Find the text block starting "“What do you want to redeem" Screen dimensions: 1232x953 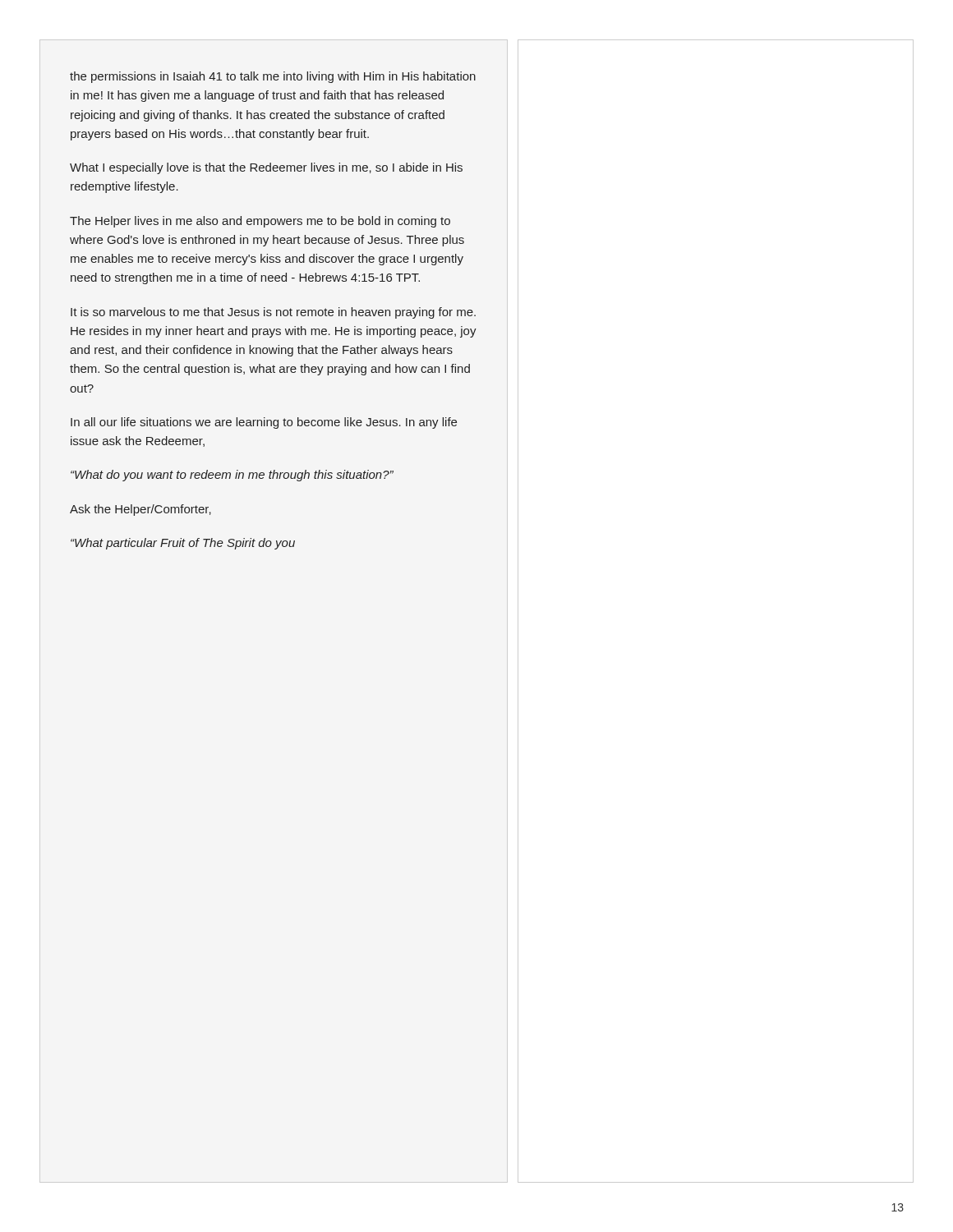(x=231, y=475)
